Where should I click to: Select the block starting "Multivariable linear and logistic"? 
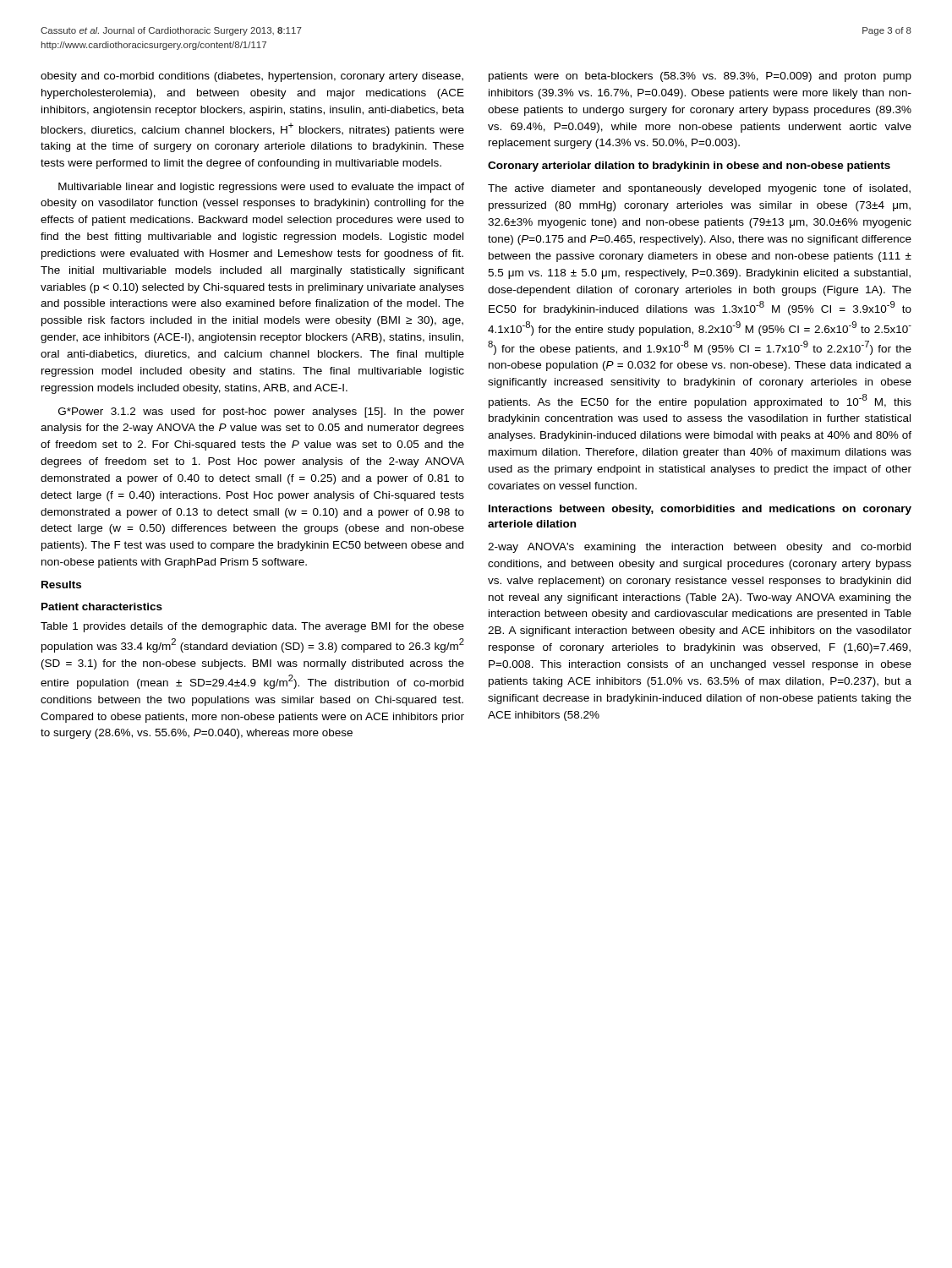252,287
